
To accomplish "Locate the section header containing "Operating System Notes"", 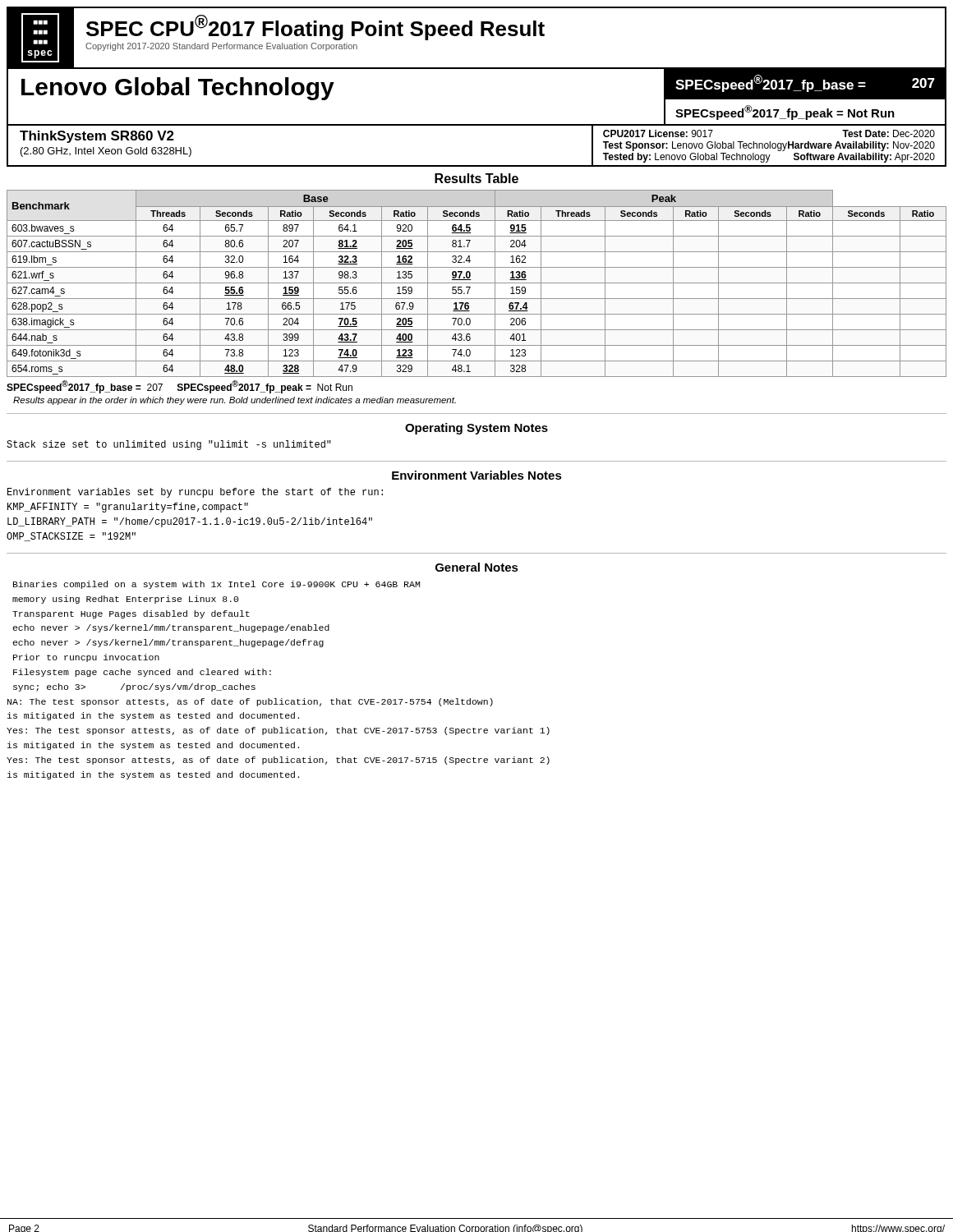I will tap(476, 428).
